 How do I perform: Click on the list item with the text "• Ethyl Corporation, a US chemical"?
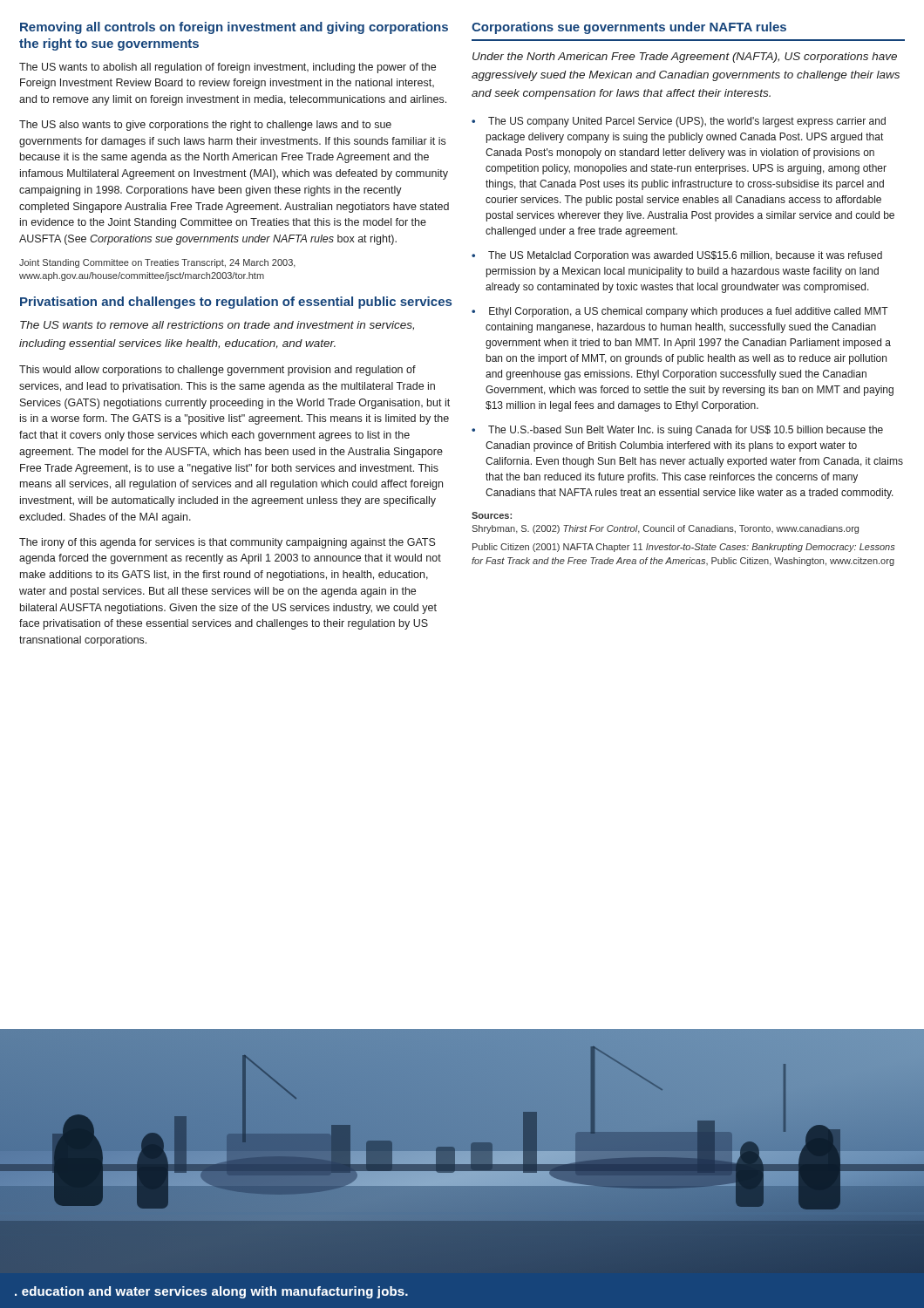click(x=688, y=358)
